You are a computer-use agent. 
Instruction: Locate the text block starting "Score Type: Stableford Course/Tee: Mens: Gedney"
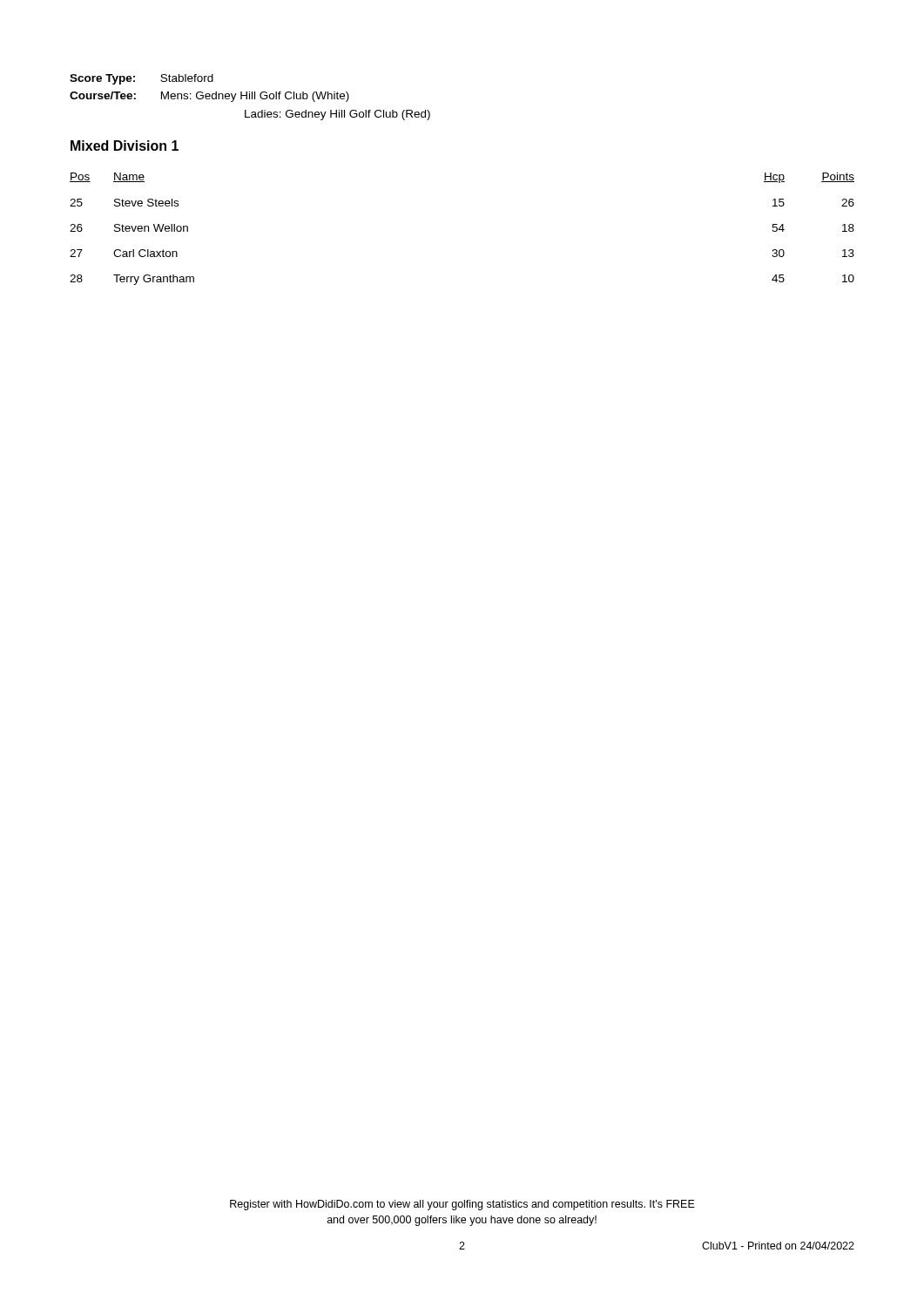point(250,96)
